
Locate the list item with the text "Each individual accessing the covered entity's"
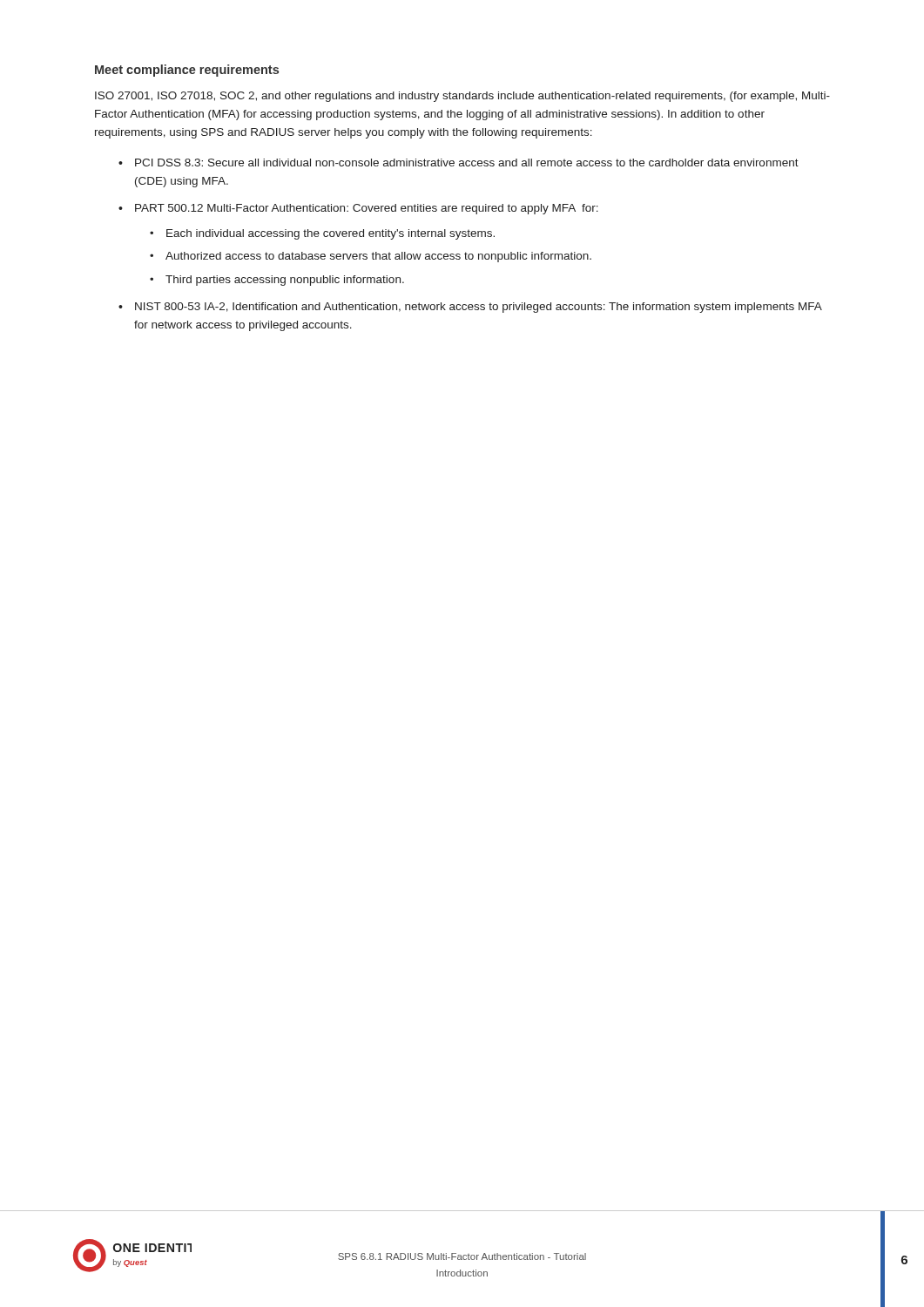[331, 233]
